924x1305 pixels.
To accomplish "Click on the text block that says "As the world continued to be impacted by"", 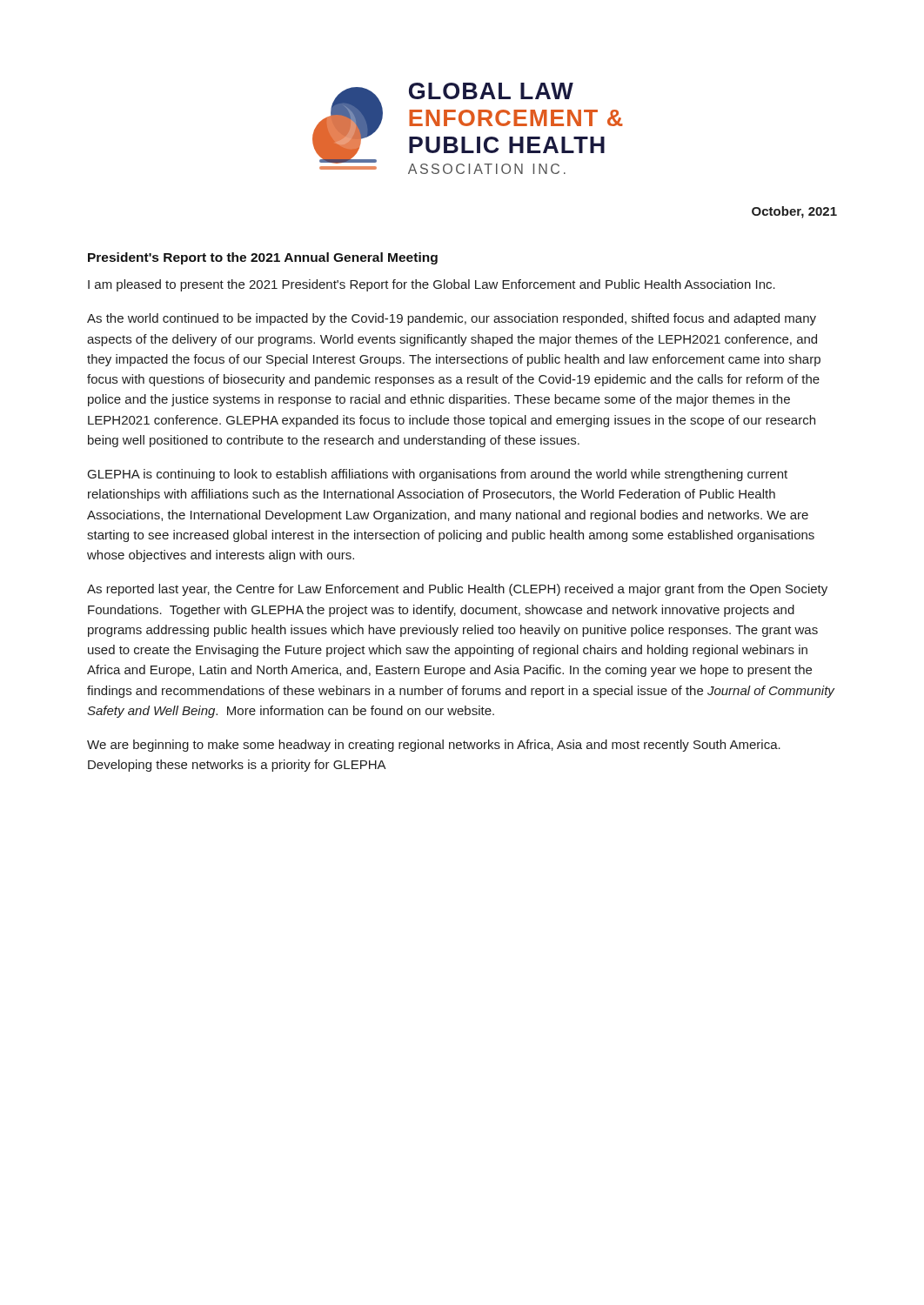I will tap(454, 379).
